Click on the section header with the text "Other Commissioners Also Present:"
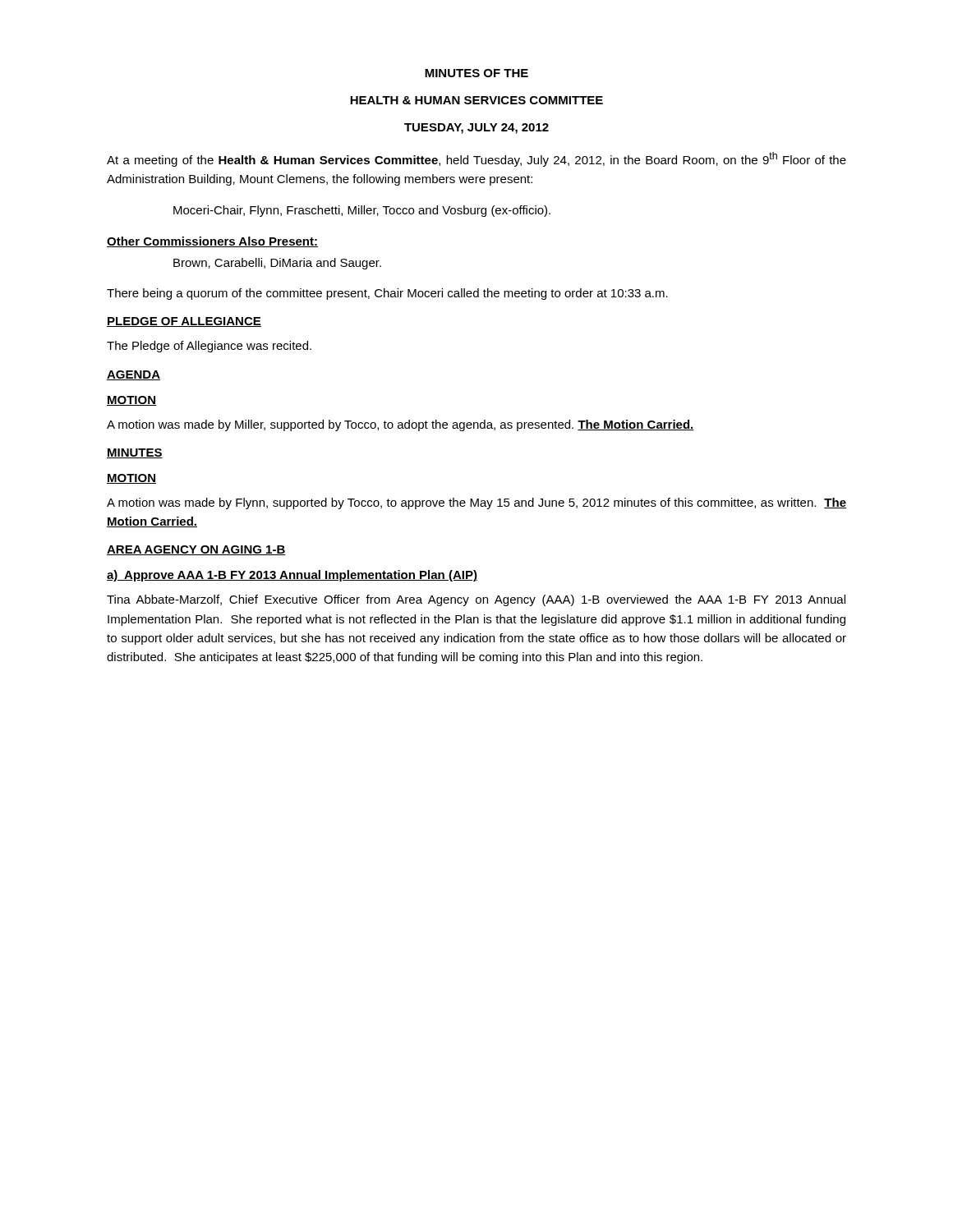 click(x=212, y=241)
